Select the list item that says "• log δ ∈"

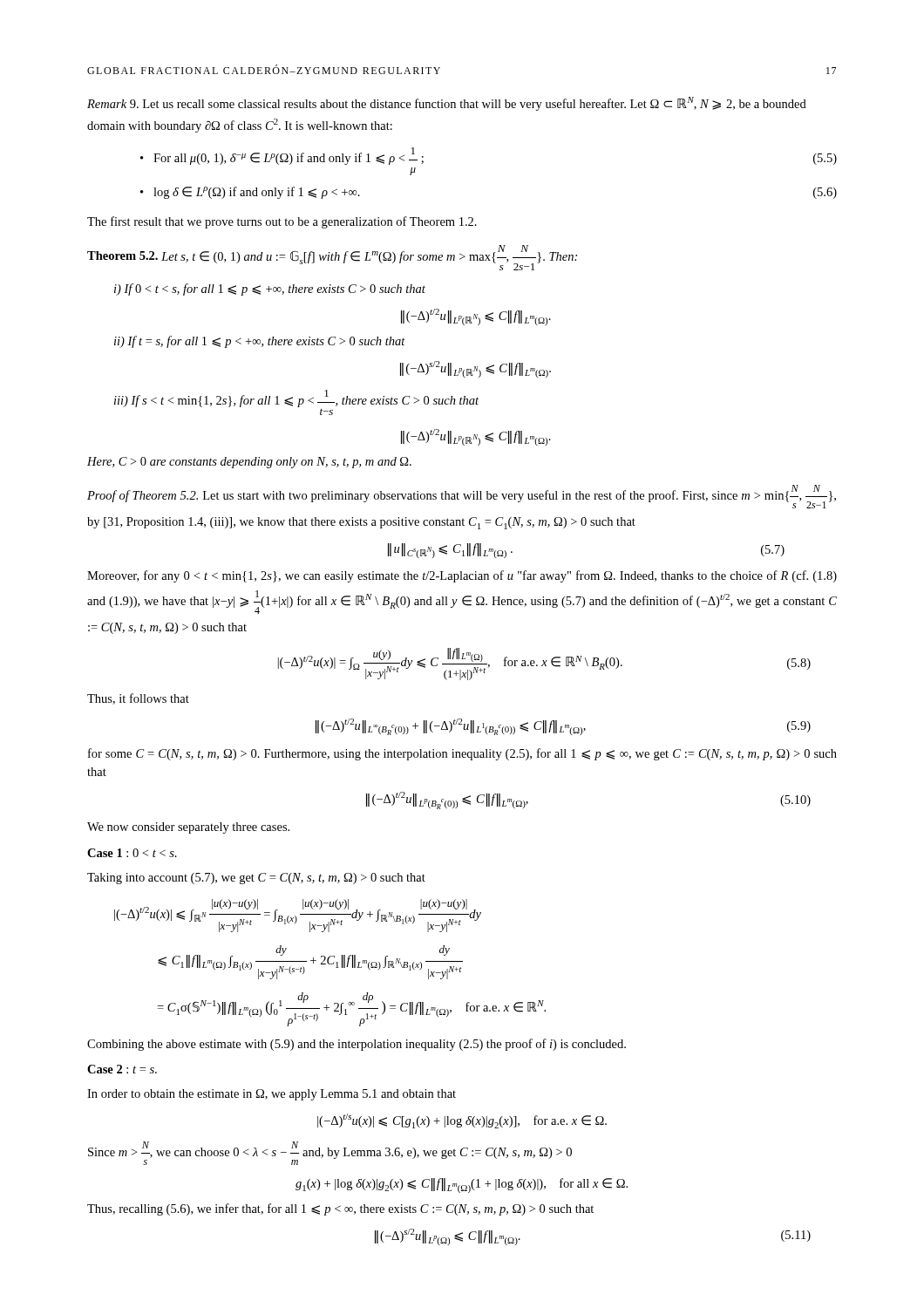[x=247, y=192]
